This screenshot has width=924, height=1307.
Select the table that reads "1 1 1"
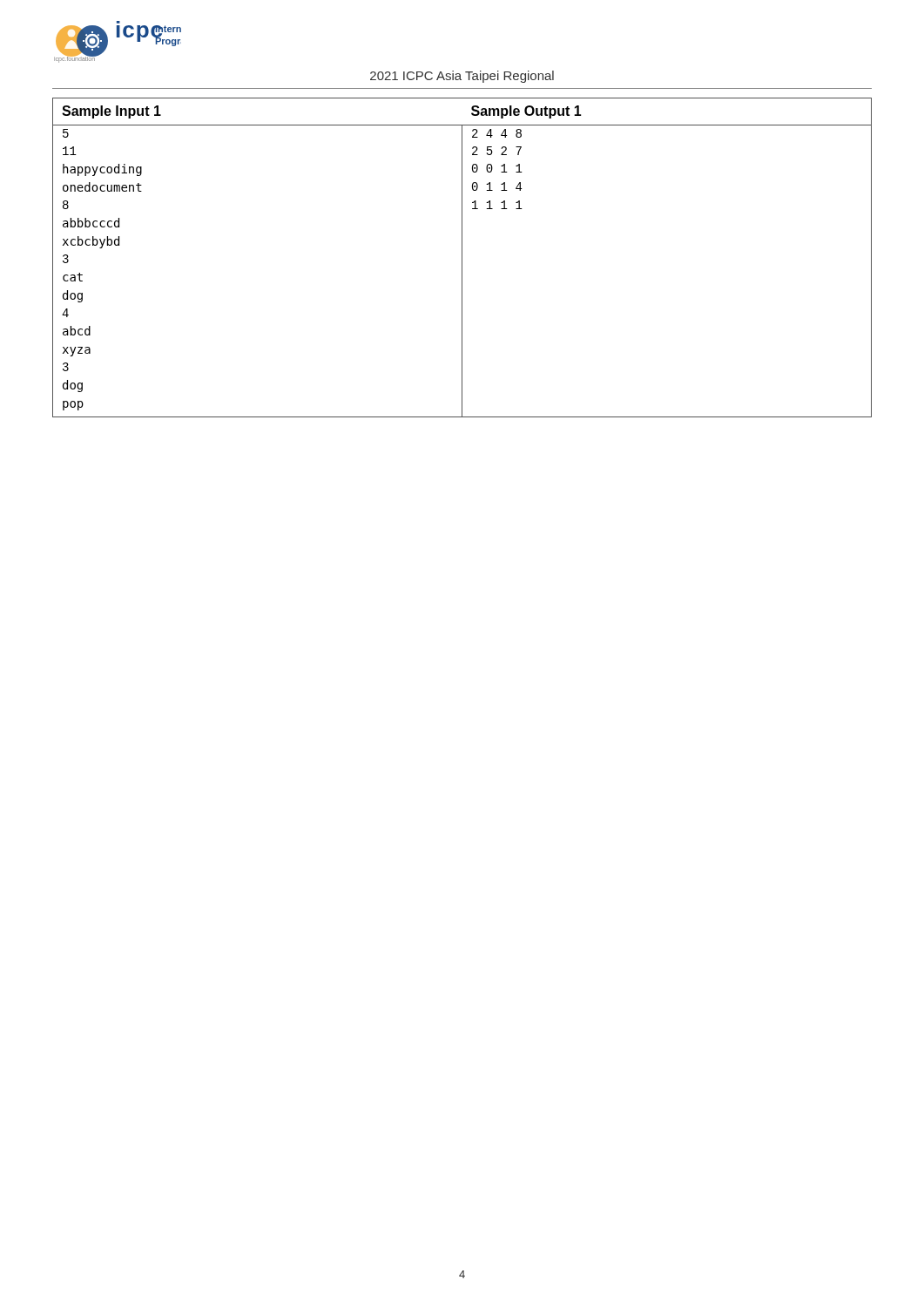pos(462,257)
